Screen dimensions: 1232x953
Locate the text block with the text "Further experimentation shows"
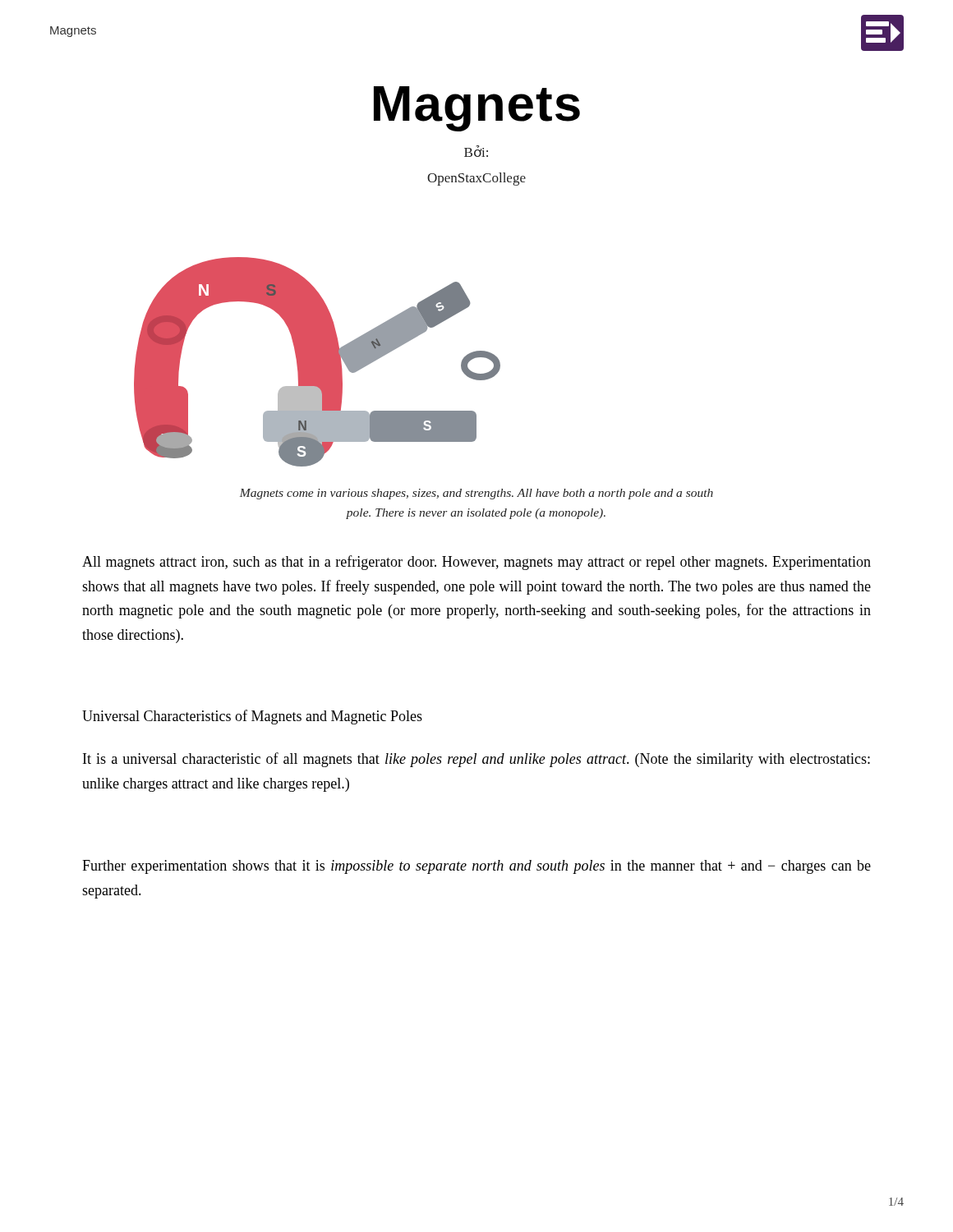pyautogui.click(x=476, y=878)
